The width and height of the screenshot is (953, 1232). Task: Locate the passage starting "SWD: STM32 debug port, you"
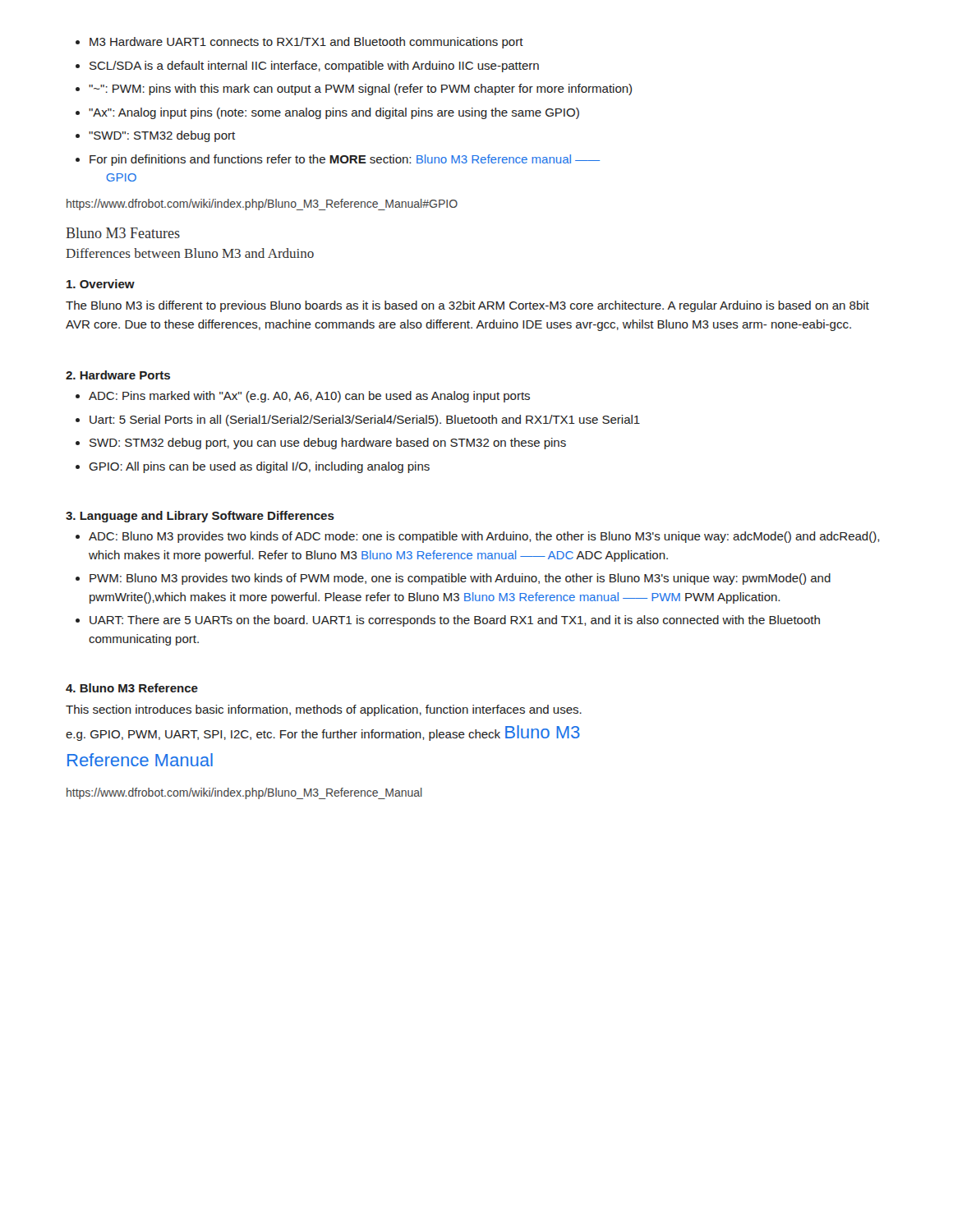point(488,443)
